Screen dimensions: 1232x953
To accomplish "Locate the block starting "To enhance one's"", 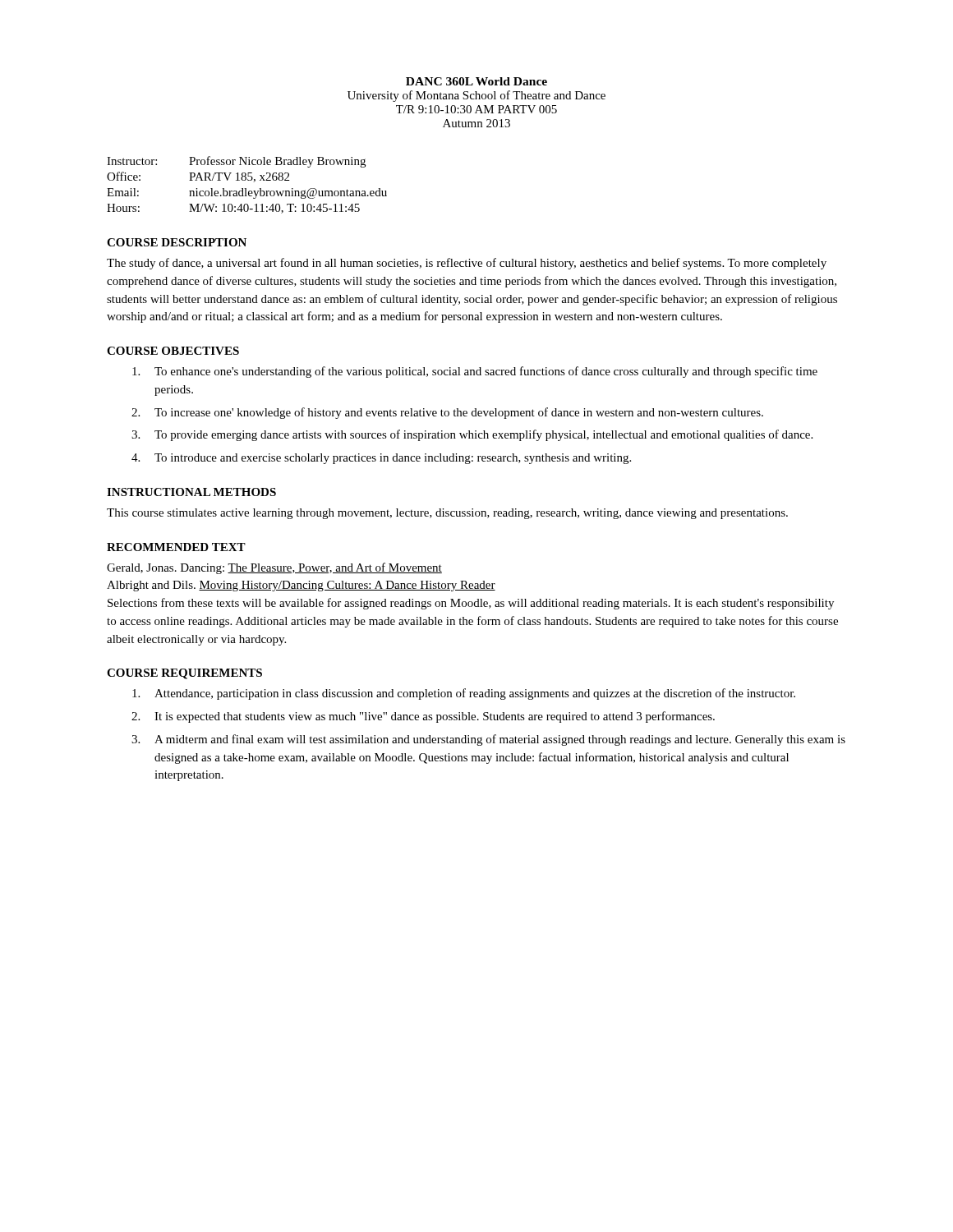I will click(489, 381).
